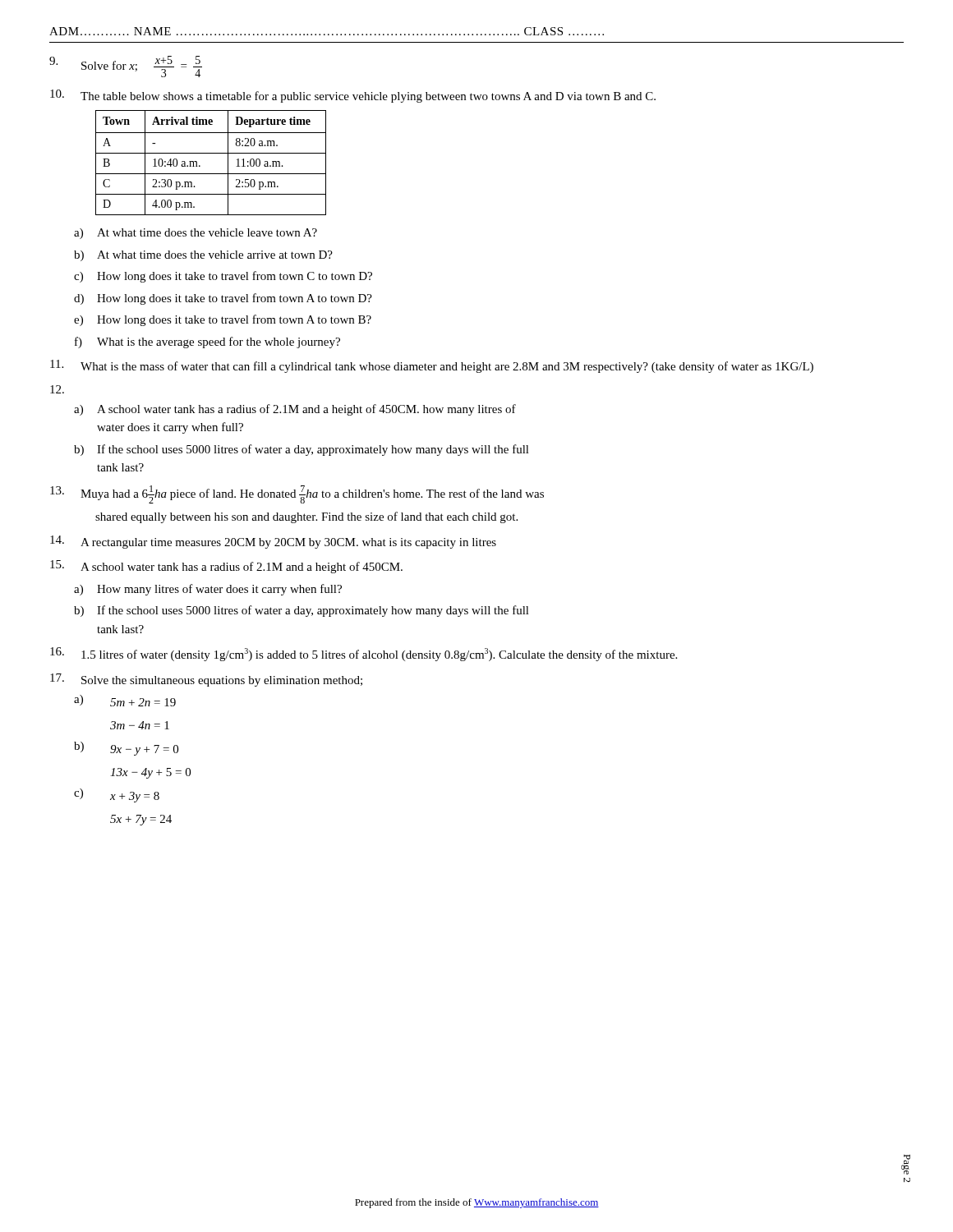Locate the text starting "17. Solve the"
This screenshot has width=953, height=1232.
click(206, 680)
